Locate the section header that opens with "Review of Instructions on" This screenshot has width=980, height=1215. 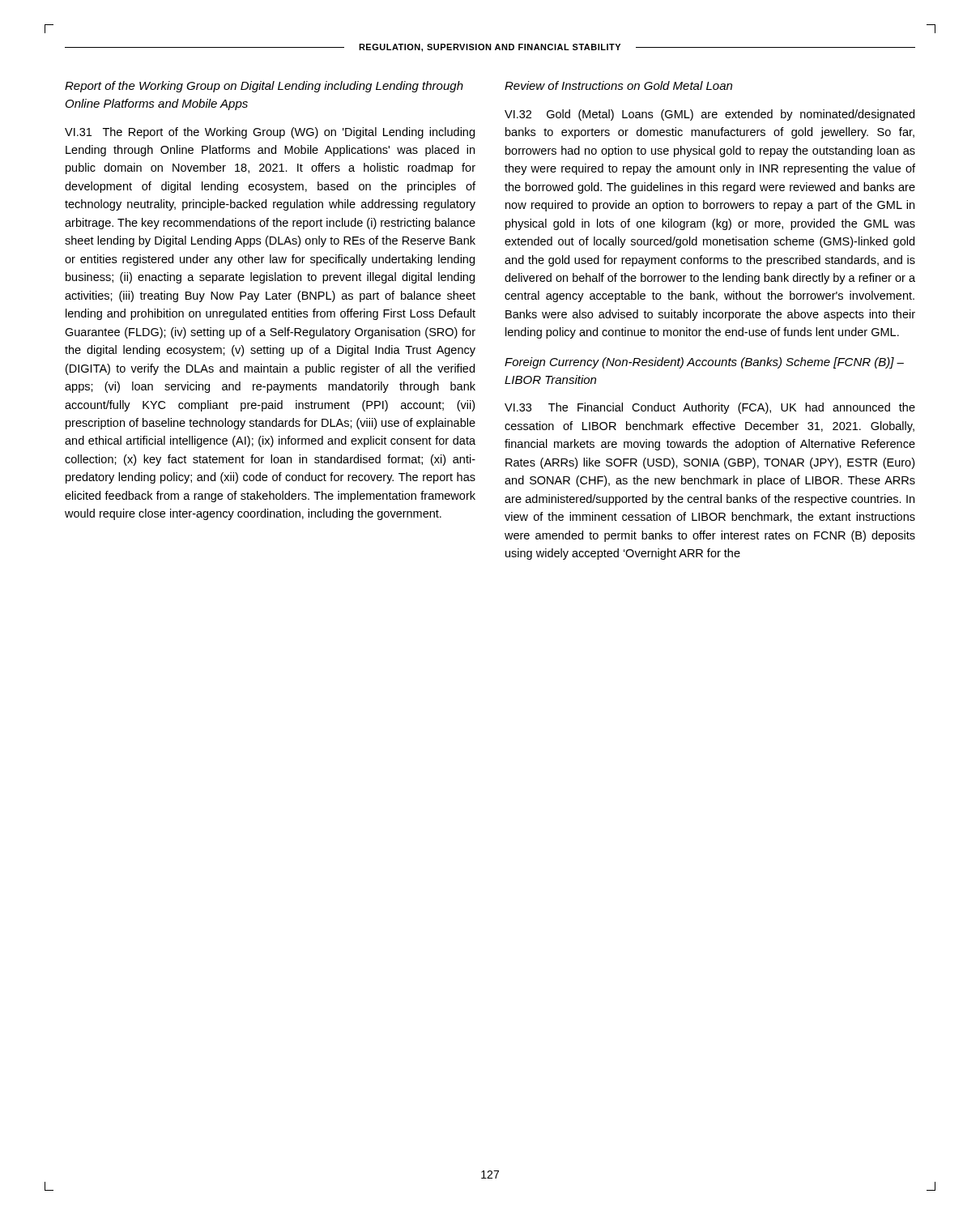coord(619,85)
